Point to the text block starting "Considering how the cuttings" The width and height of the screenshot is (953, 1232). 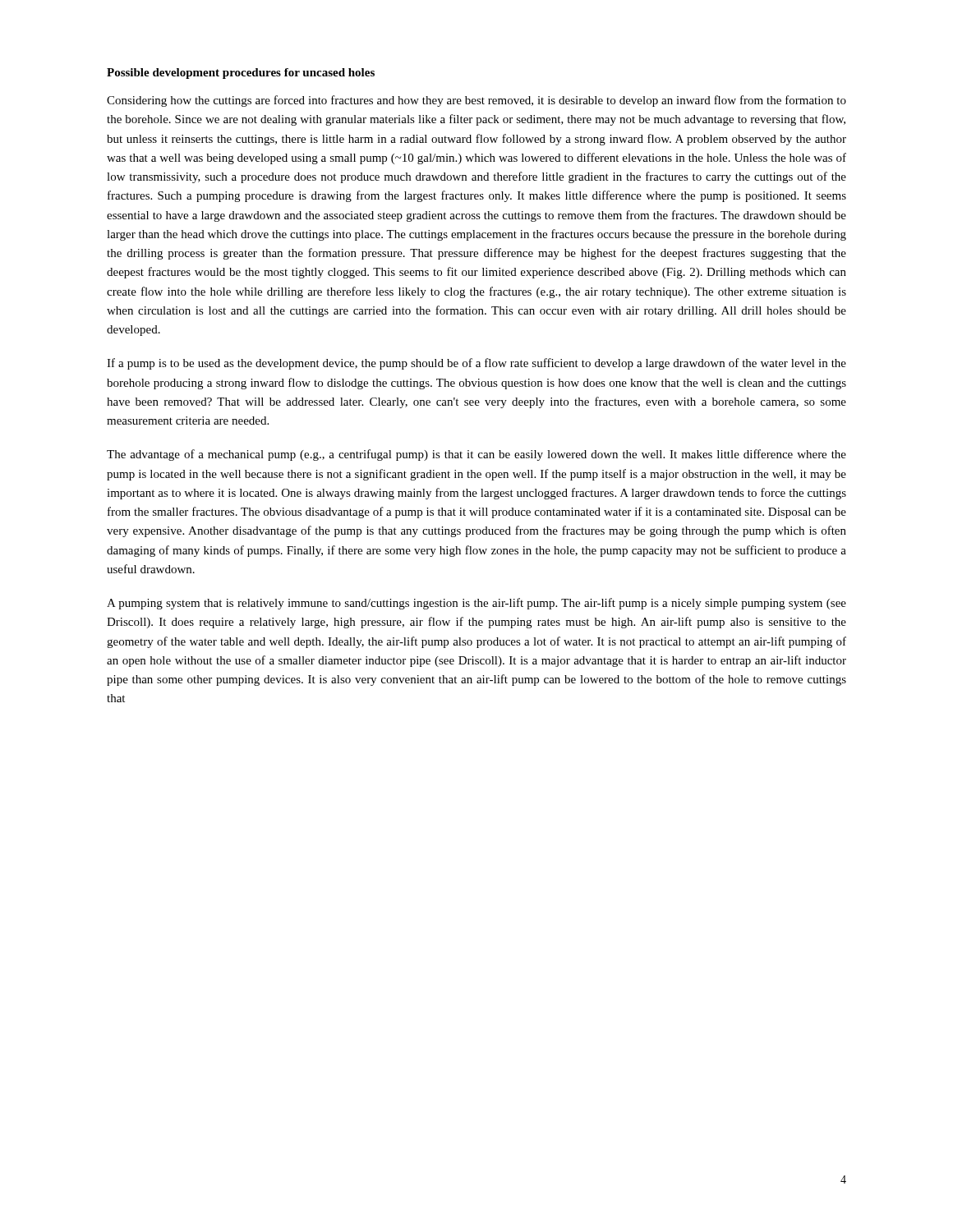pos(476,215)
